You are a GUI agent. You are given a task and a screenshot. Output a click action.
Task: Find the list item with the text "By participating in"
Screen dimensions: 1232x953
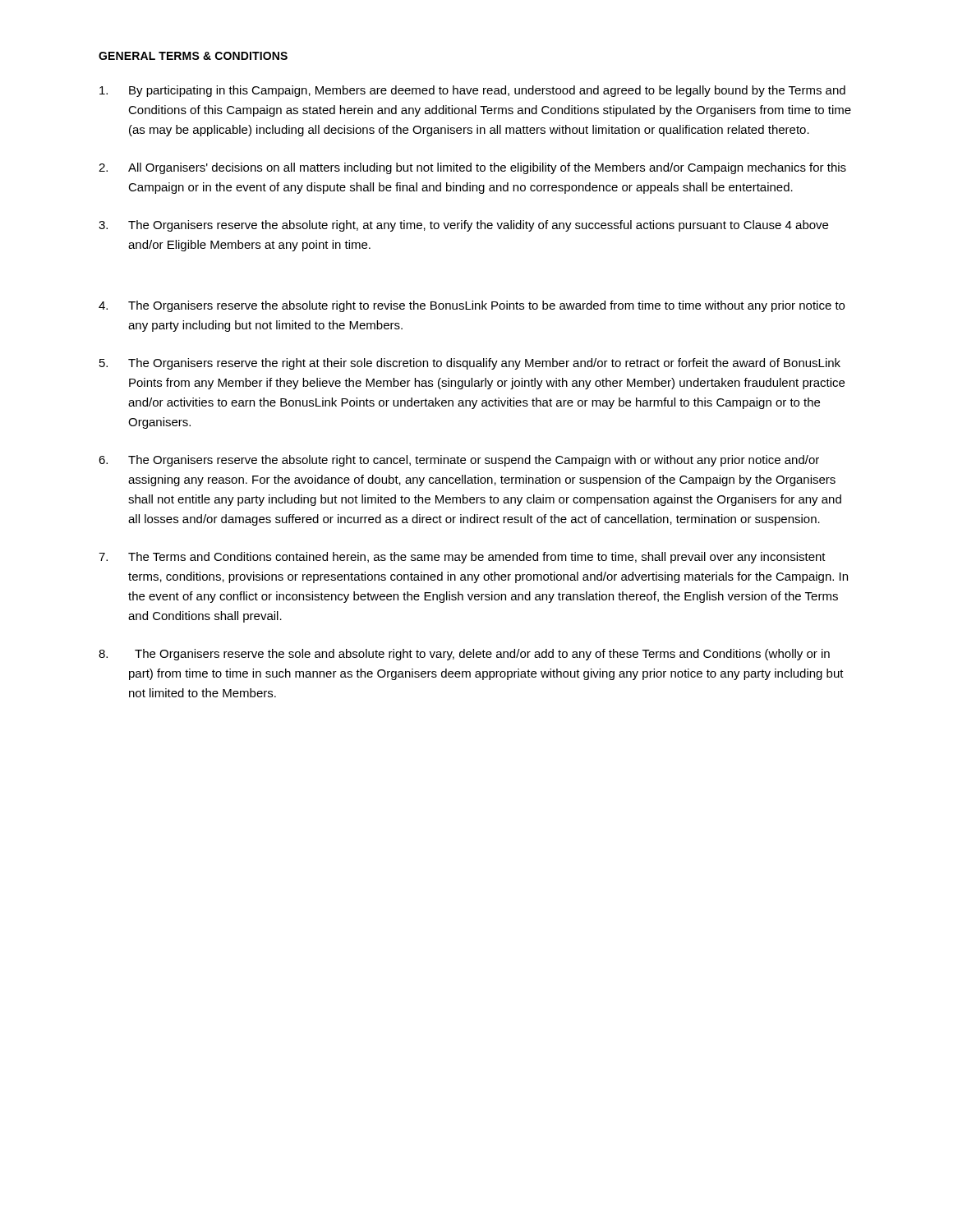point(476,110)
